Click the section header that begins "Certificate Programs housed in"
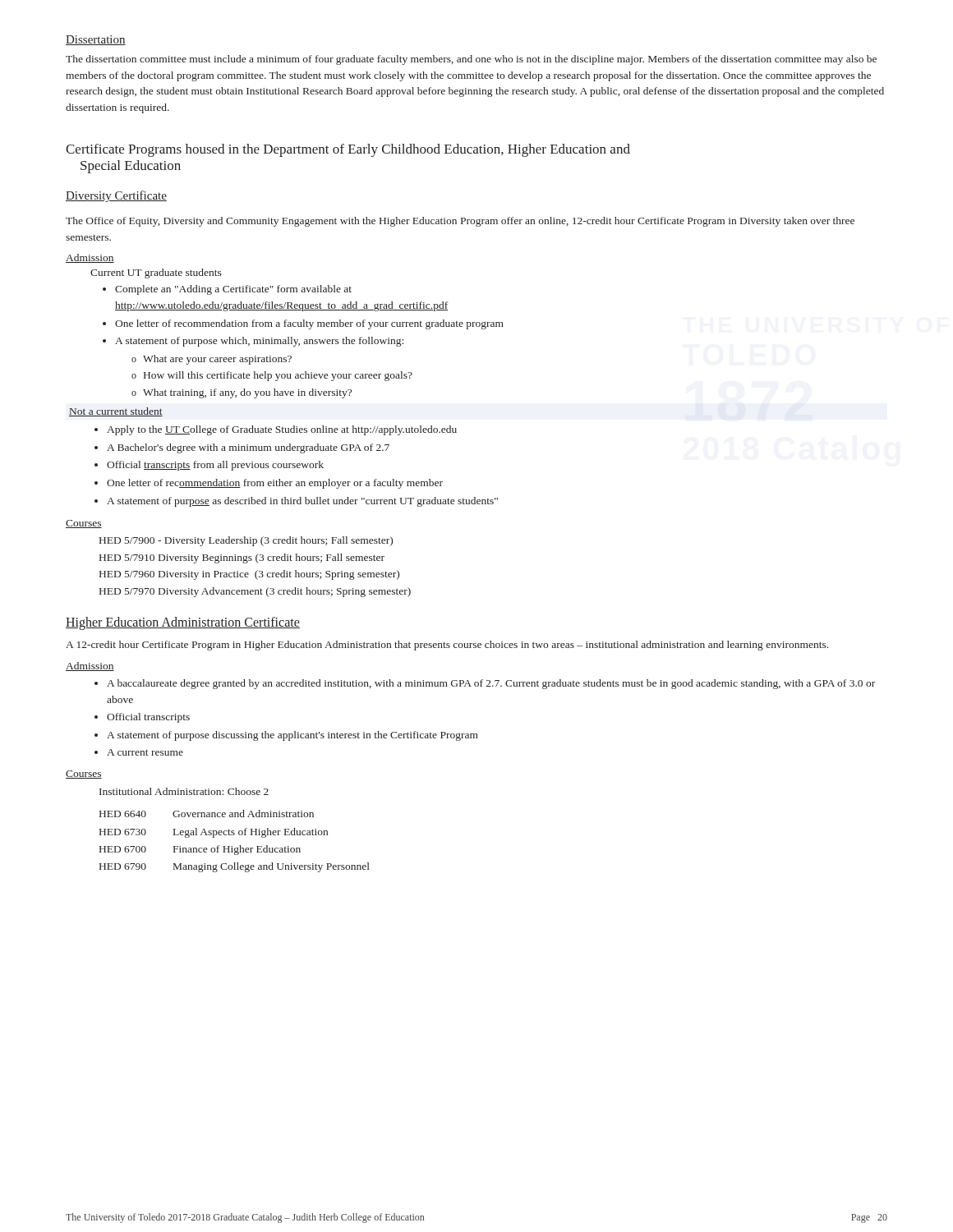This screenshot has width=953, height=1232. click(348, 157)
